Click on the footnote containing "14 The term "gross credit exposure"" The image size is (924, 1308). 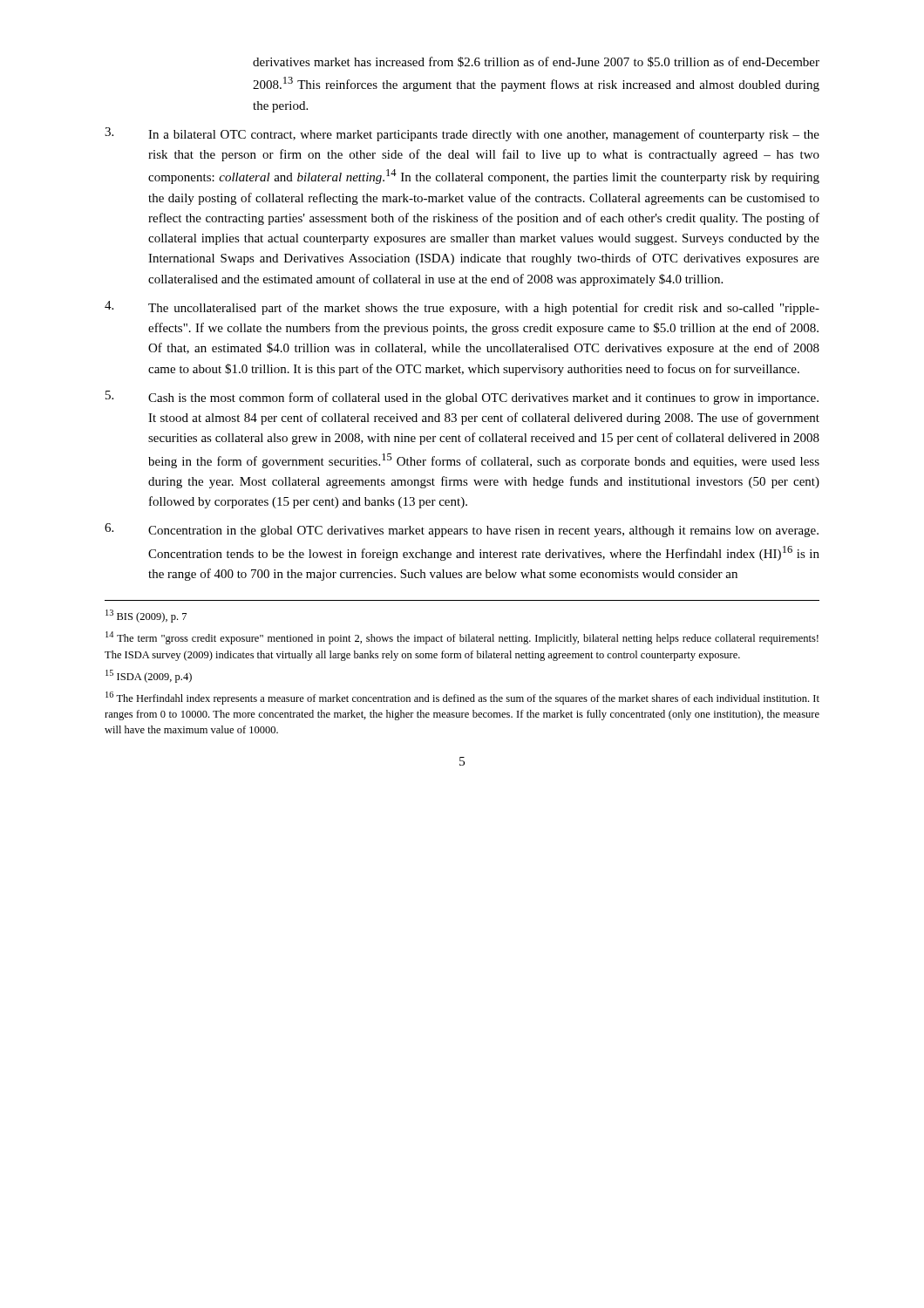click(x=462, y=645)
